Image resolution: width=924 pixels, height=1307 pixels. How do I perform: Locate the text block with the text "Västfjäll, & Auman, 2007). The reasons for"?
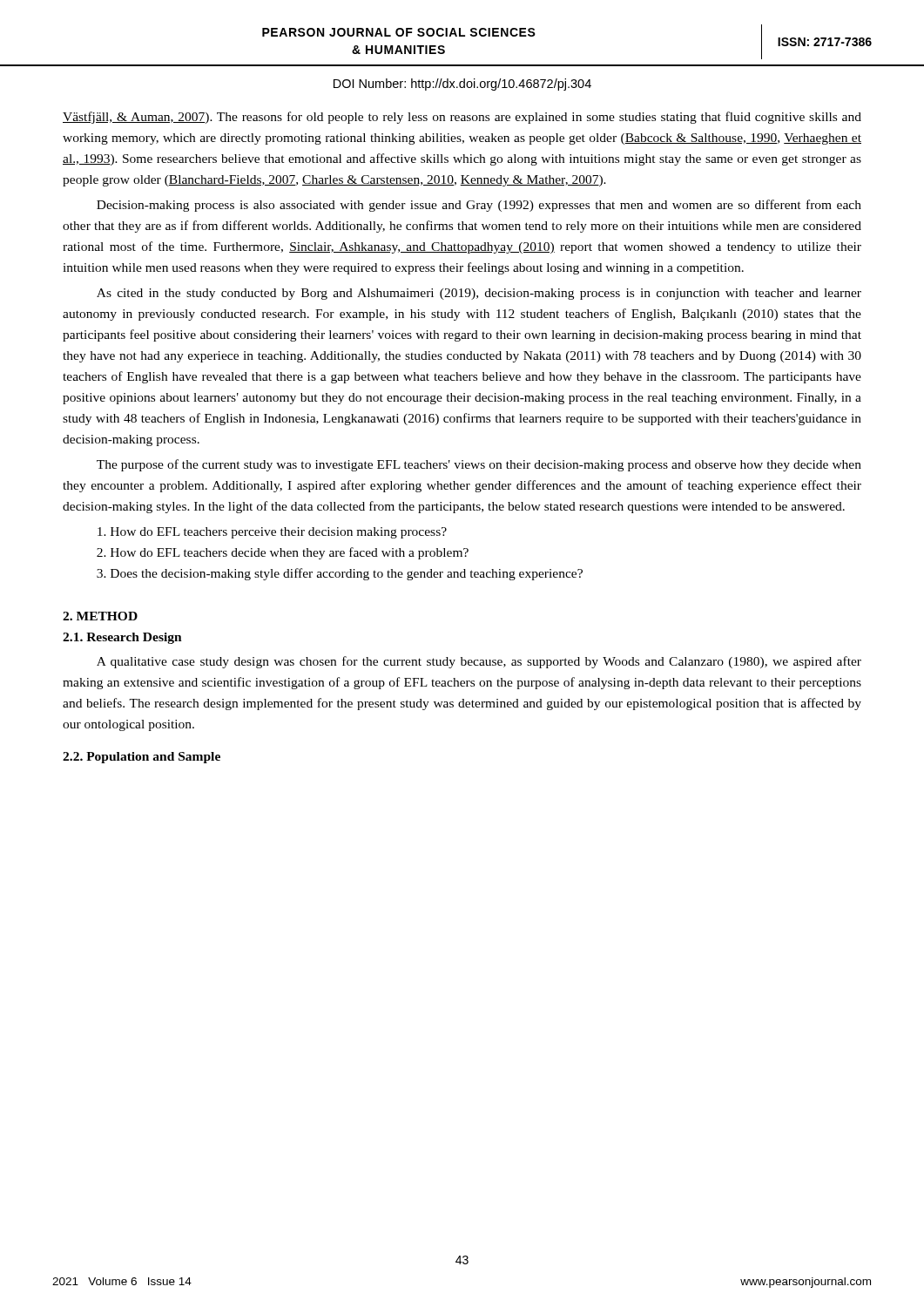(462, 148)
